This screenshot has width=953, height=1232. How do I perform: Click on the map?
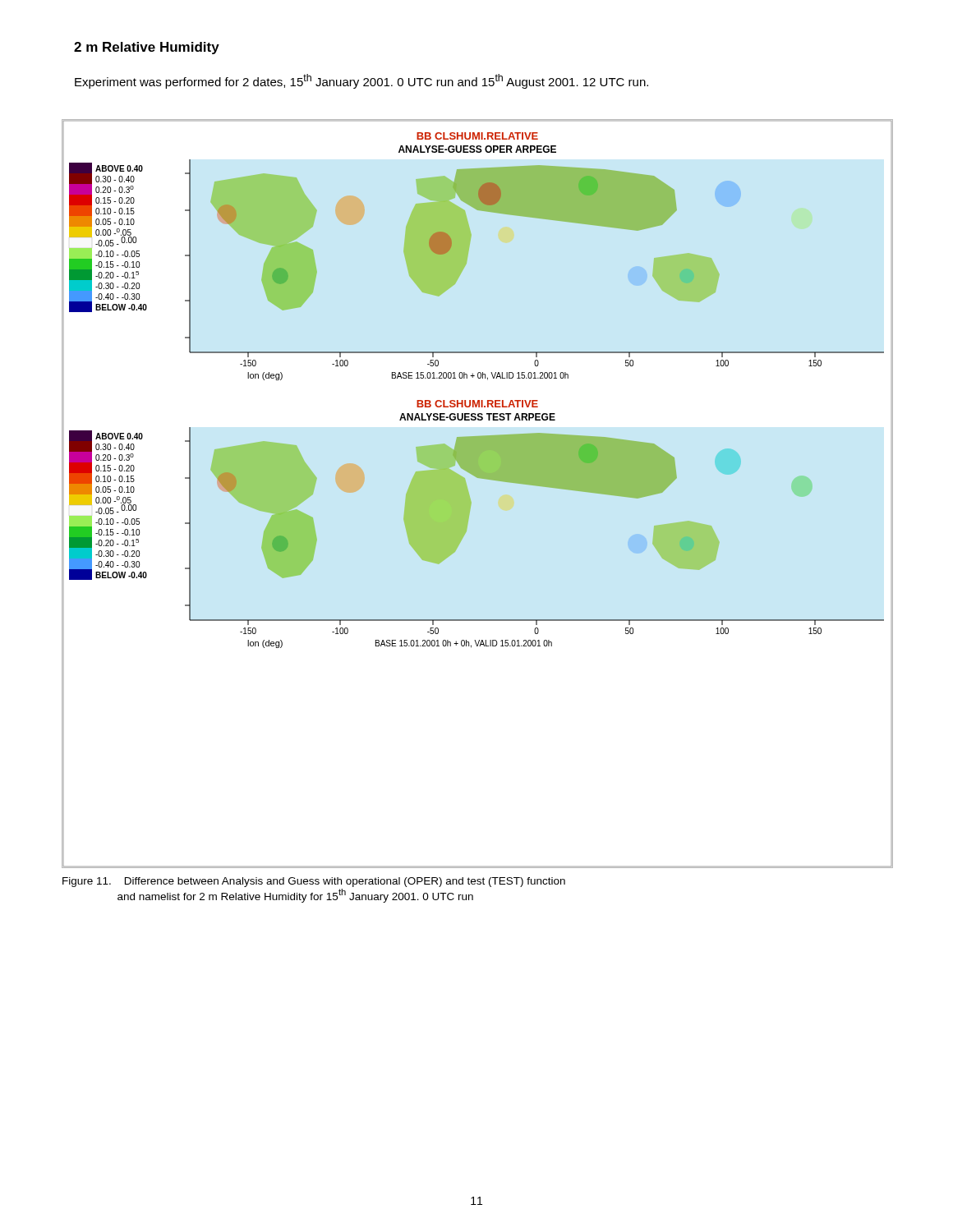477,494
